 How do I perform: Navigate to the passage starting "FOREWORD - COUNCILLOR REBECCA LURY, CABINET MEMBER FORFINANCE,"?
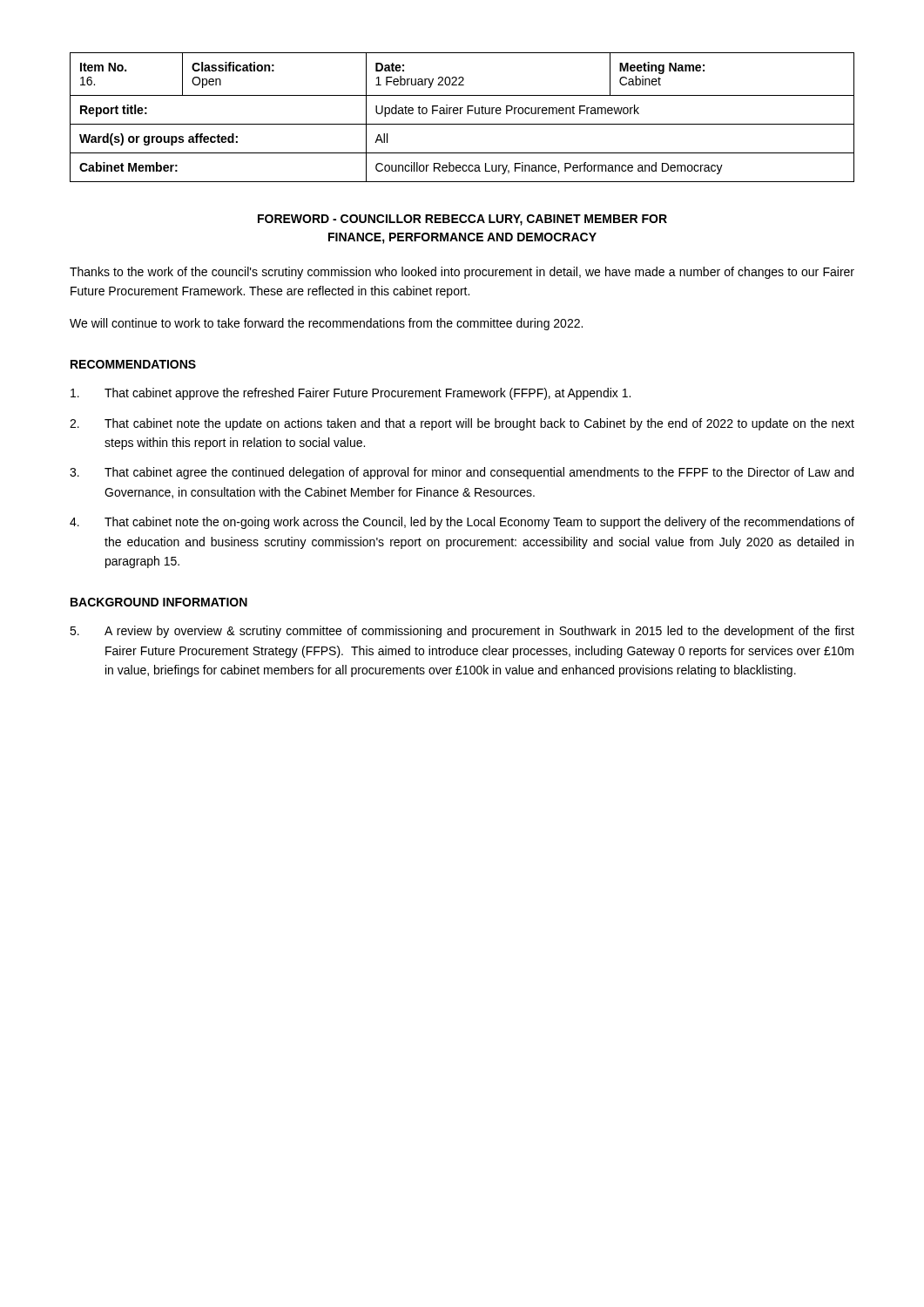click(x=462, y=228)
